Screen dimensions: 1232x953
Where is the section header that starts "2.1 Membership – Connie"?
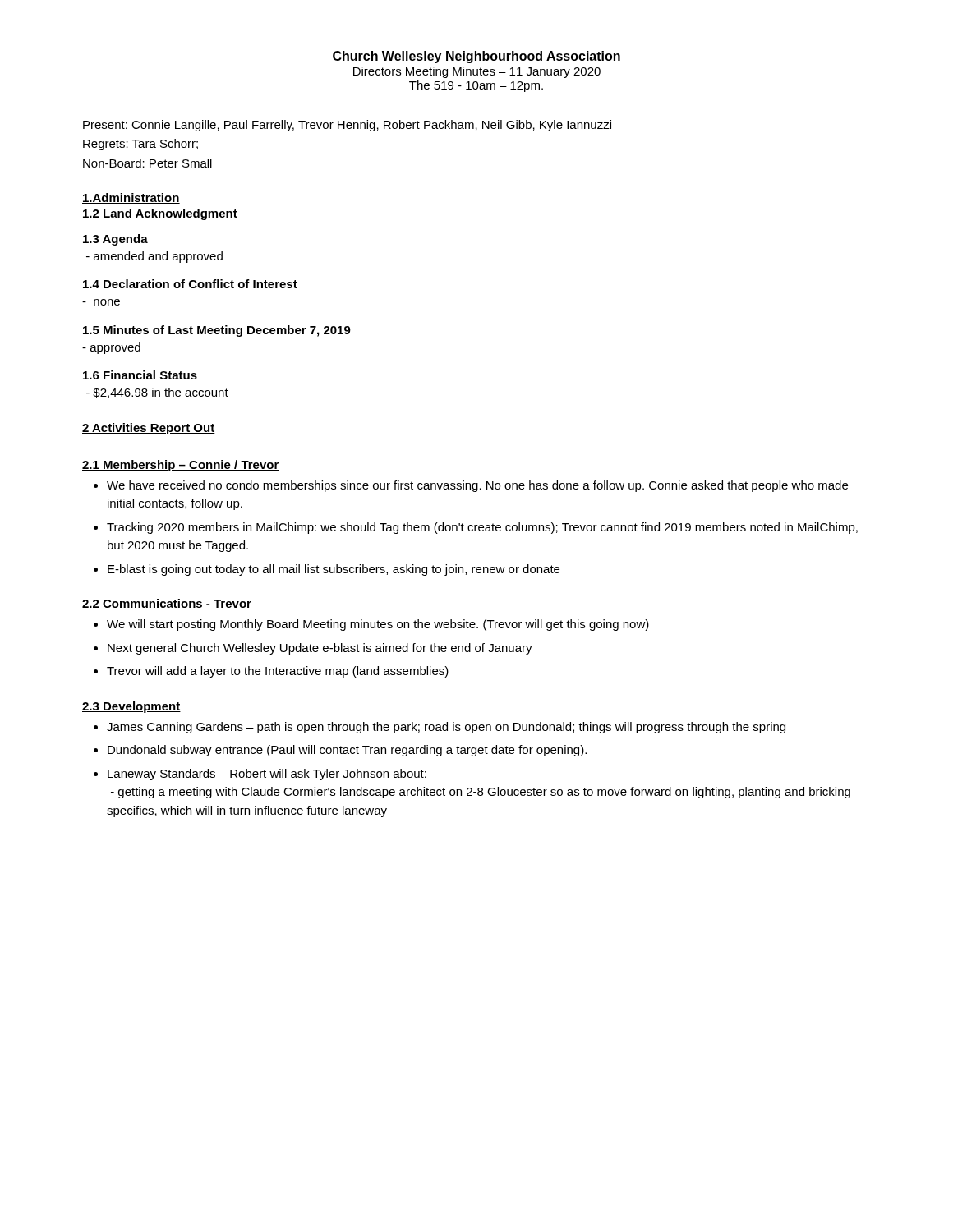pyautogui.click(x=180, y=464)
